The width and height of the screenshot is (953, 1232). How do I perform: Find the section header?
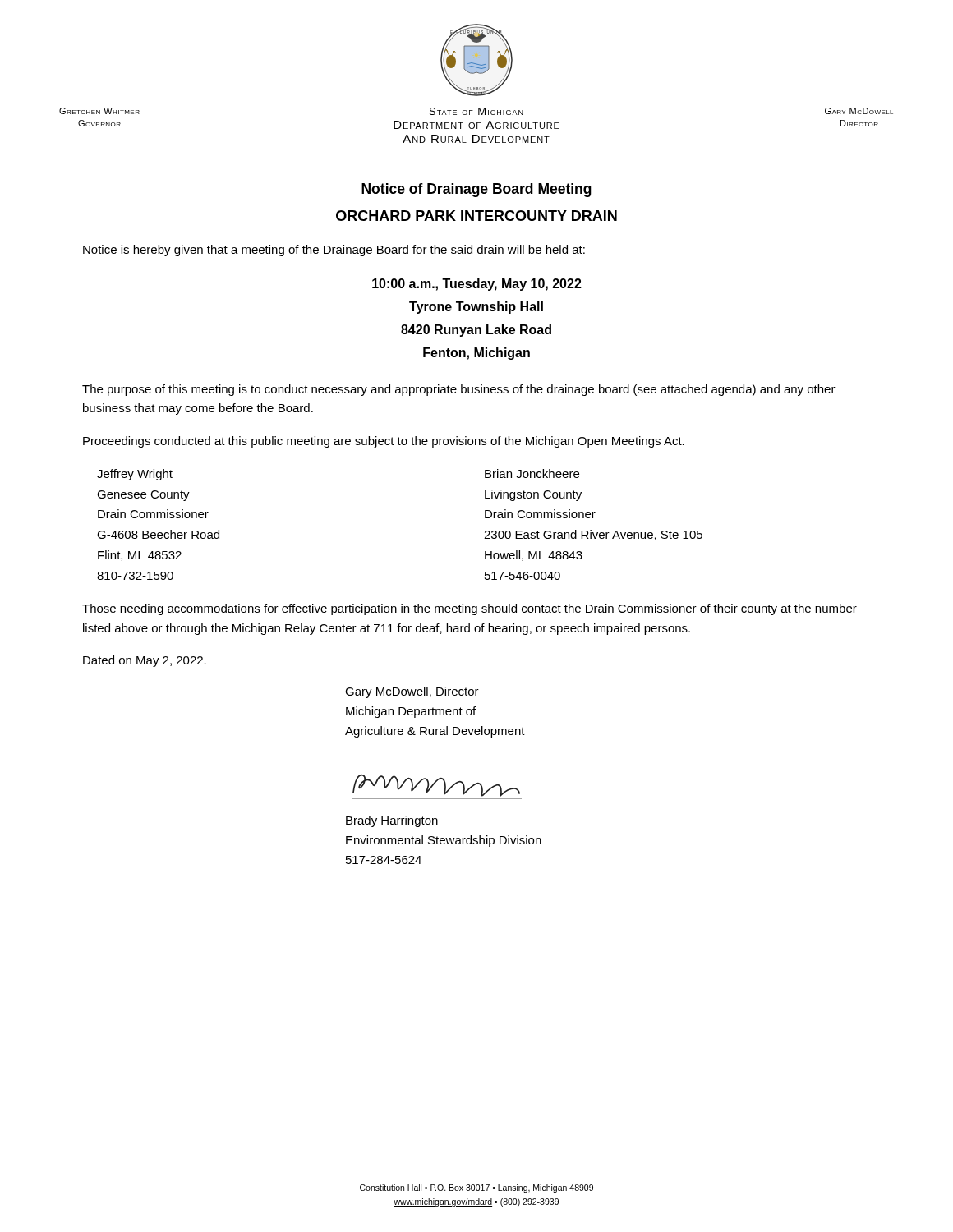click(x=476, y=216)
